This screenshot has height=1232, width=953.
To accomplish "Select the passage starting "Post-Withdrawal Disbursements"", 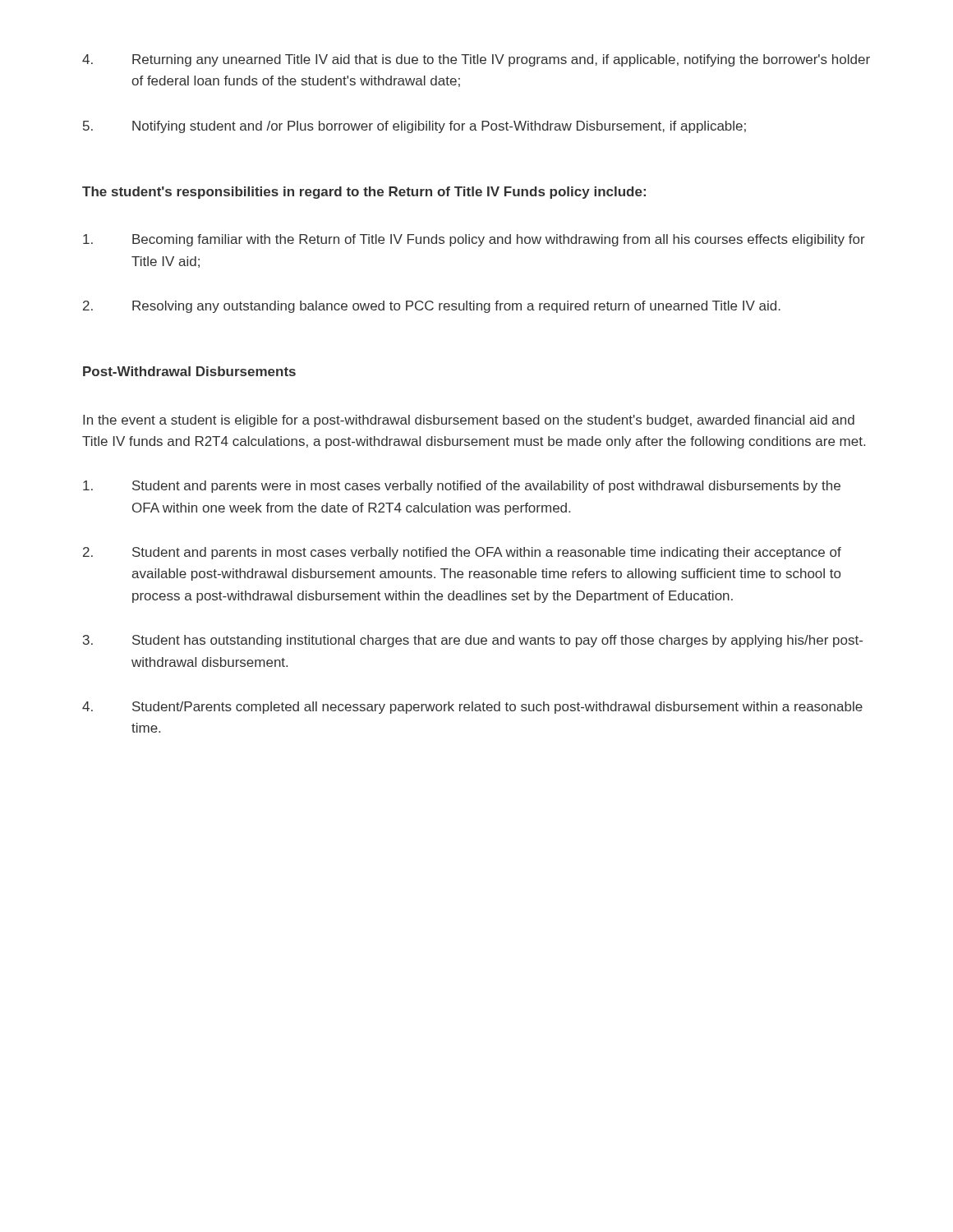I will [189, 372].
